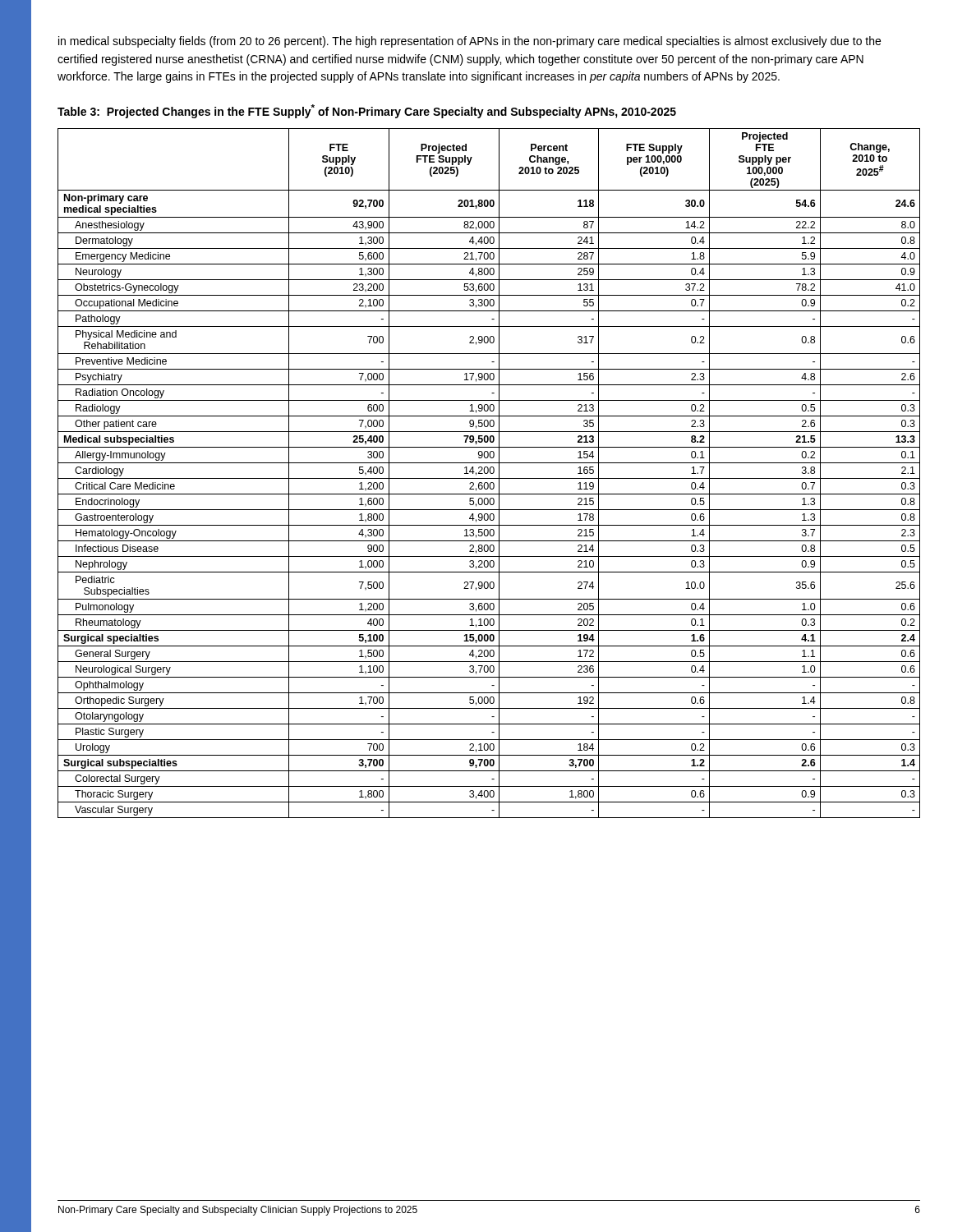
Task: Select the table
Action: [x=489, y=473]
